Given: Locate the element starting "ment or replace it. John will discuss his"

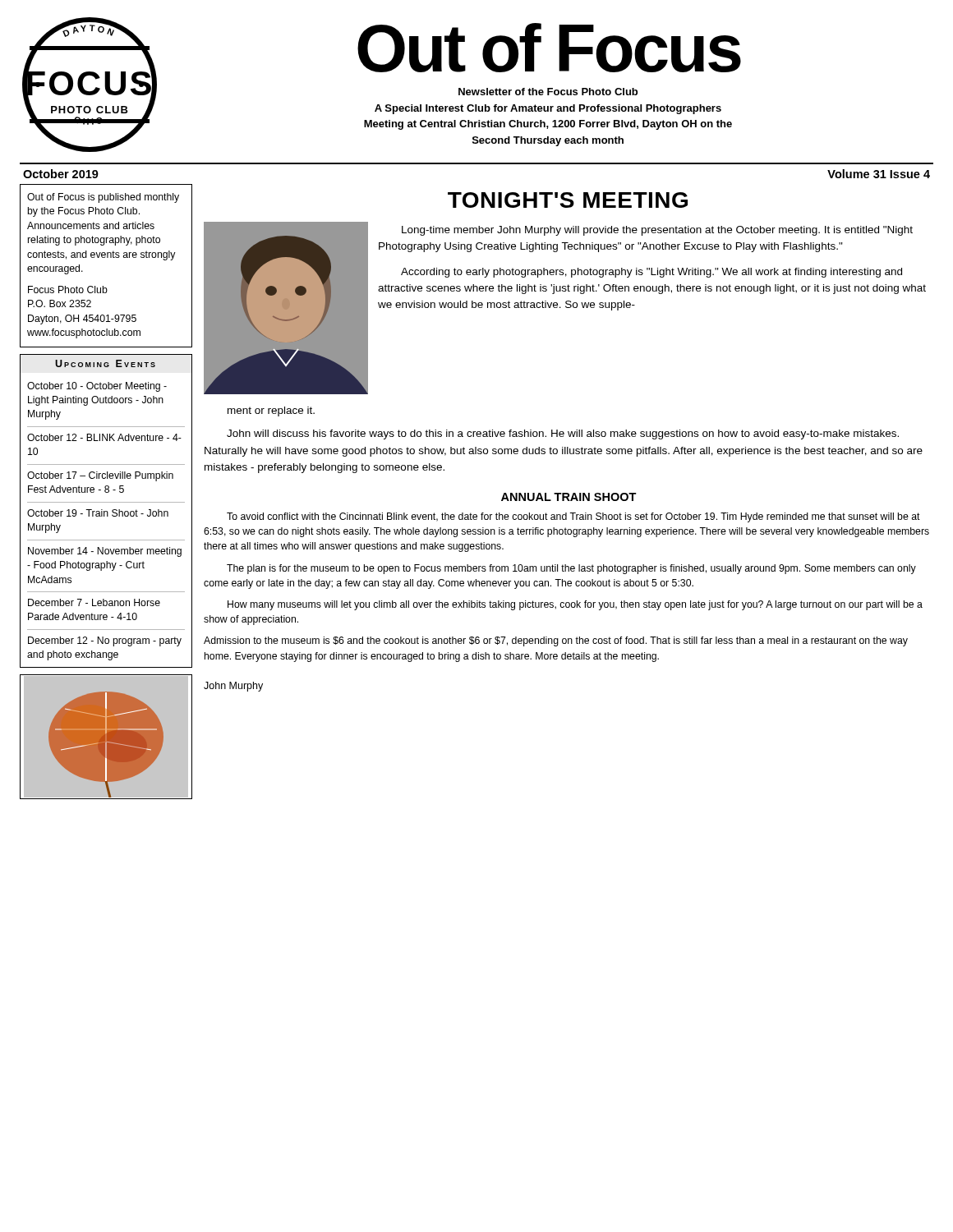Looking at the screenshot, I should (x=569, y=439).
